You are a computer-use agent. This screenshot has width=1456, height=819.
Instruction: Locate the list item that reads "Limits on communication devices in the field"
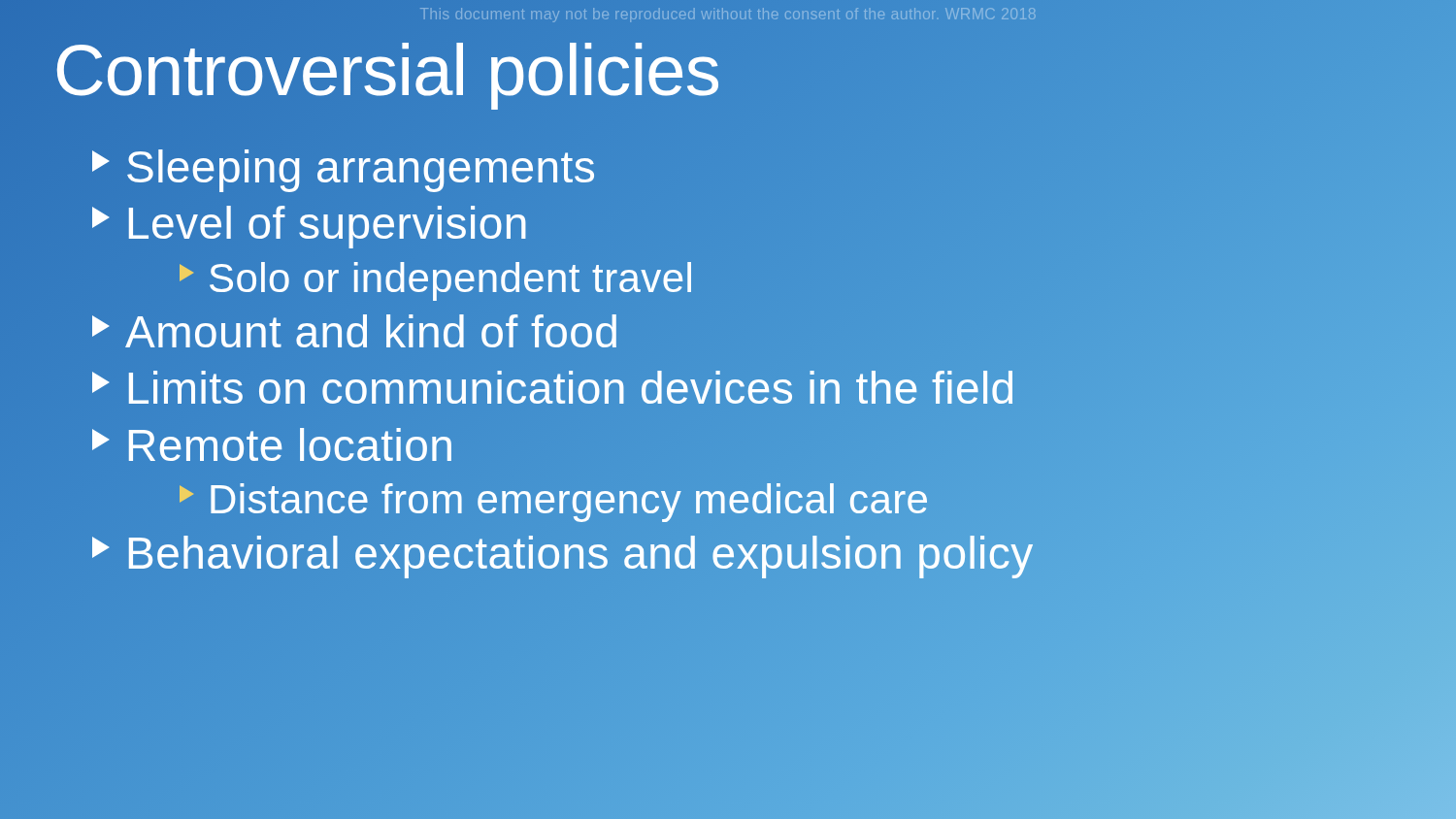(554, 389)
